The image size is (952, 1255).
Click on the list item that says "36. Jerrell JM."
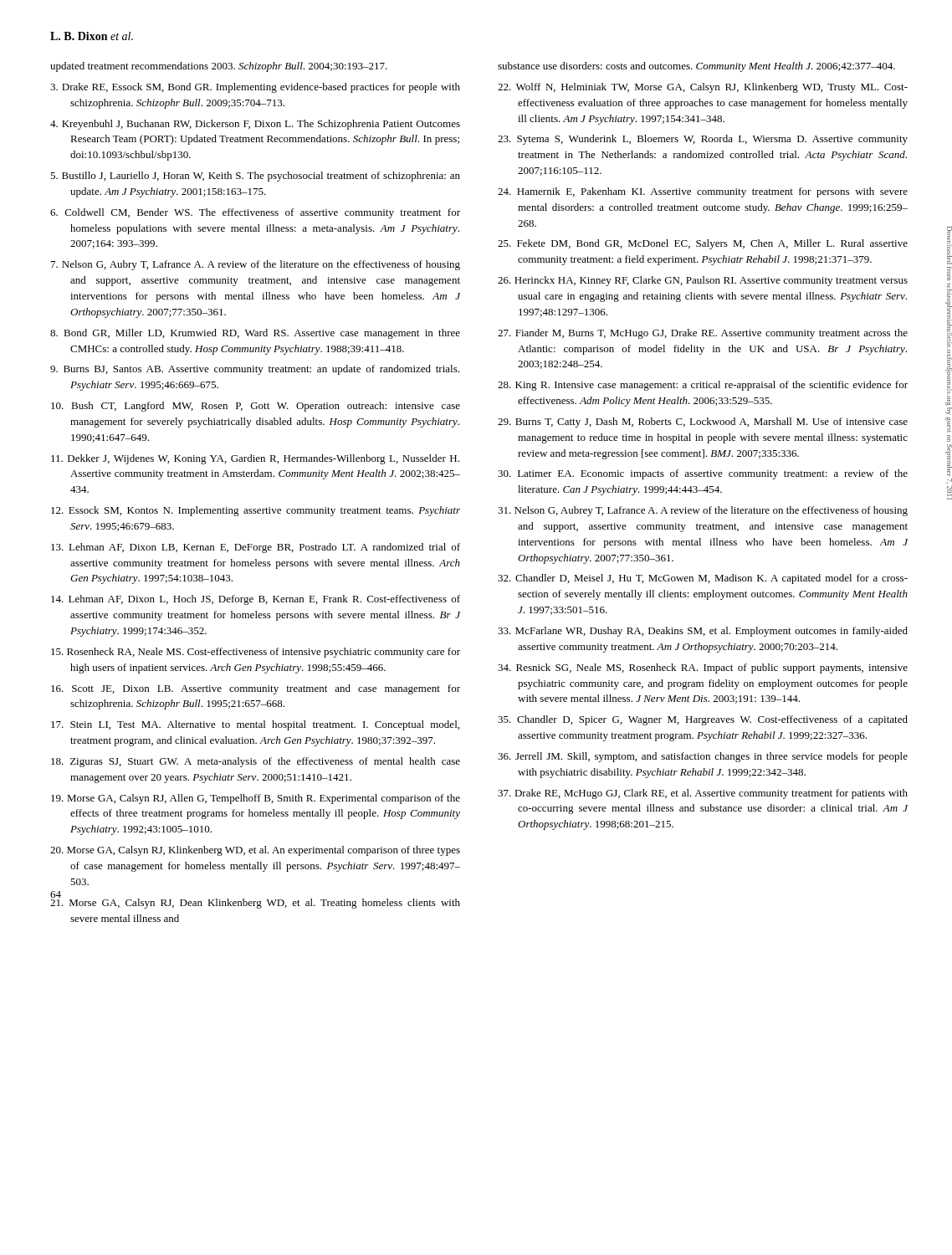(x=703, y=764)
